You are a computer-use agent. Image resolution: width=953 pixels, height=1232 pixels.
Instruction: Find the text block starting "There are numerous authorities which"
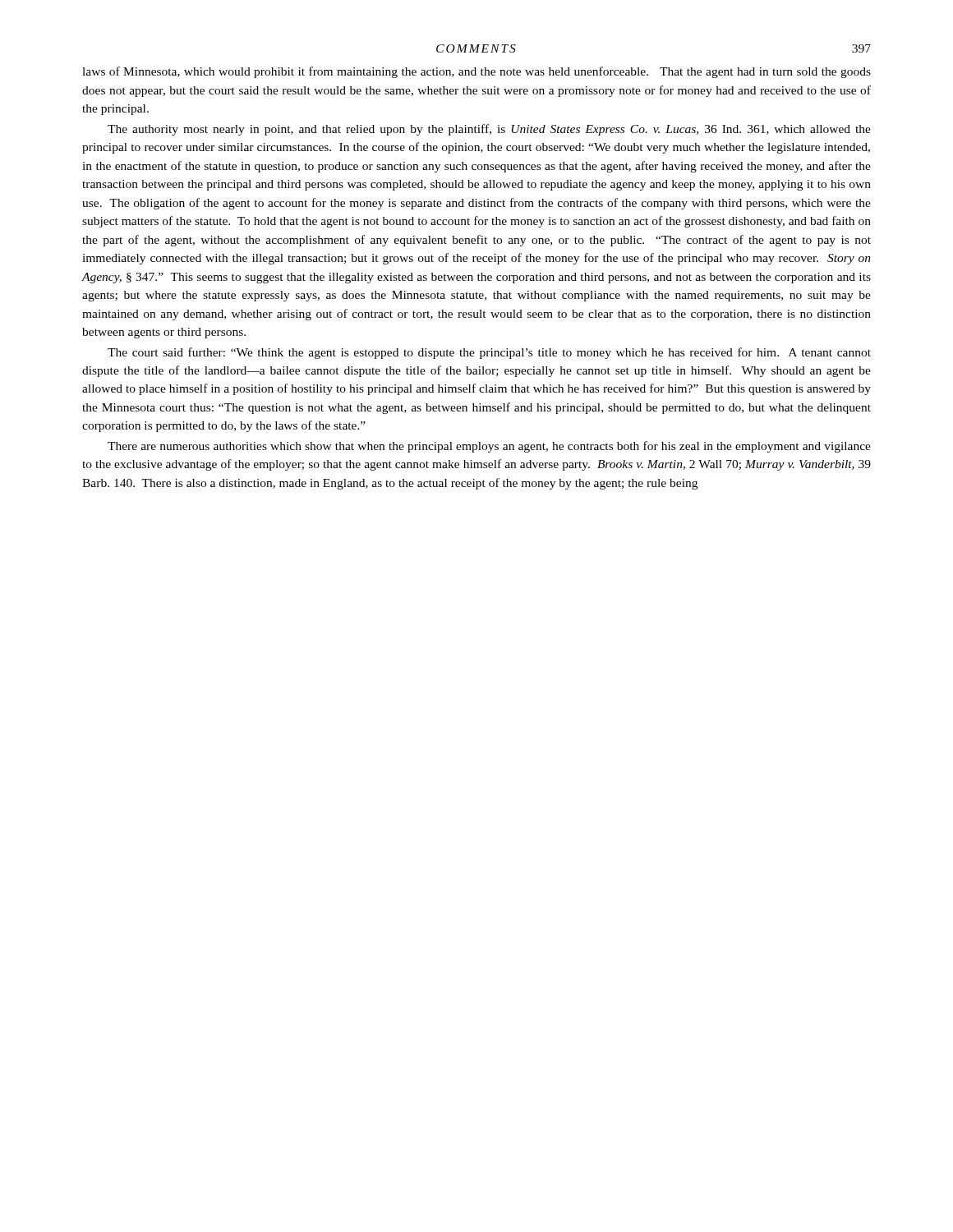coord(476,465)
